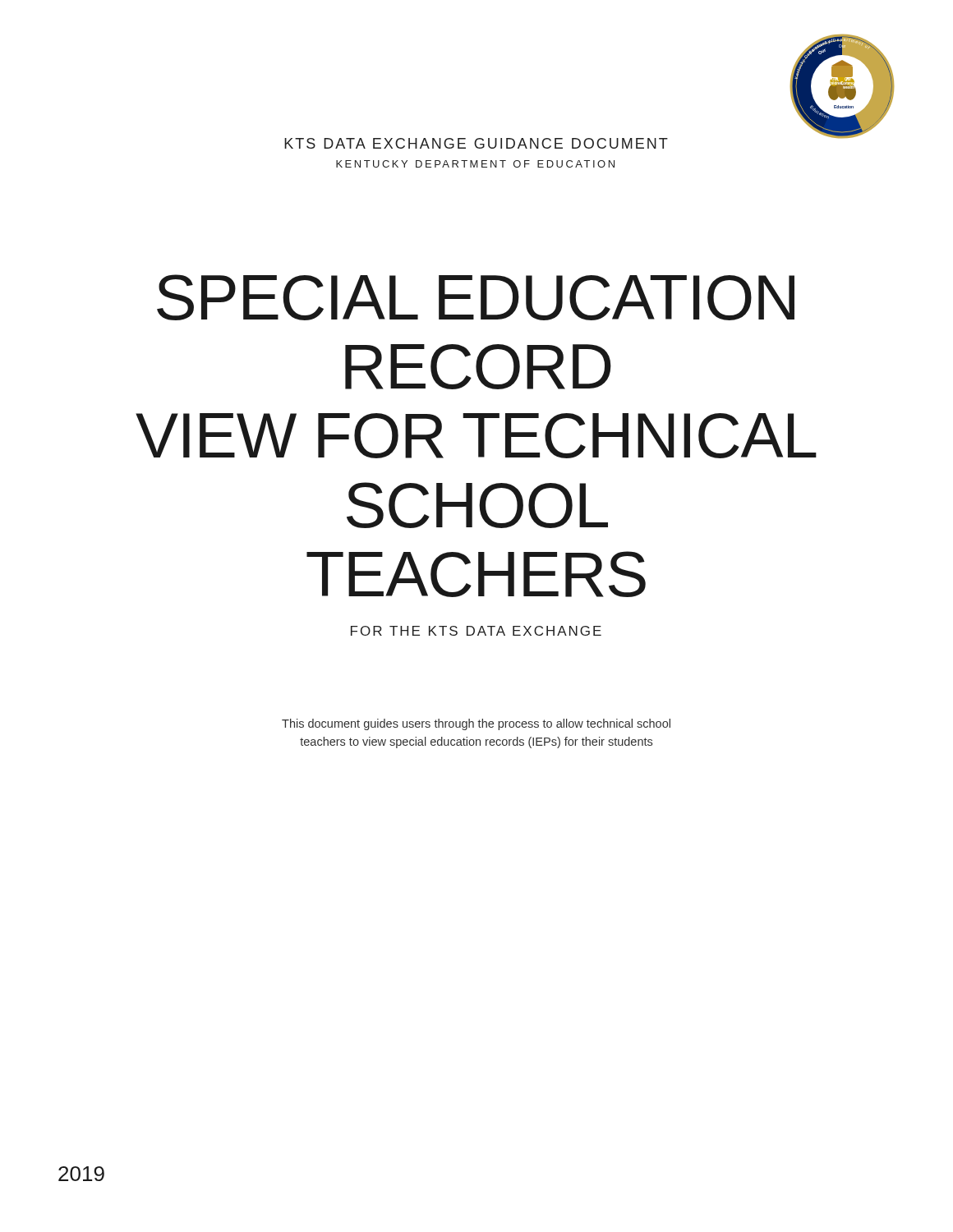Find a logo
953x1232 pixels.
pos(842,86)
